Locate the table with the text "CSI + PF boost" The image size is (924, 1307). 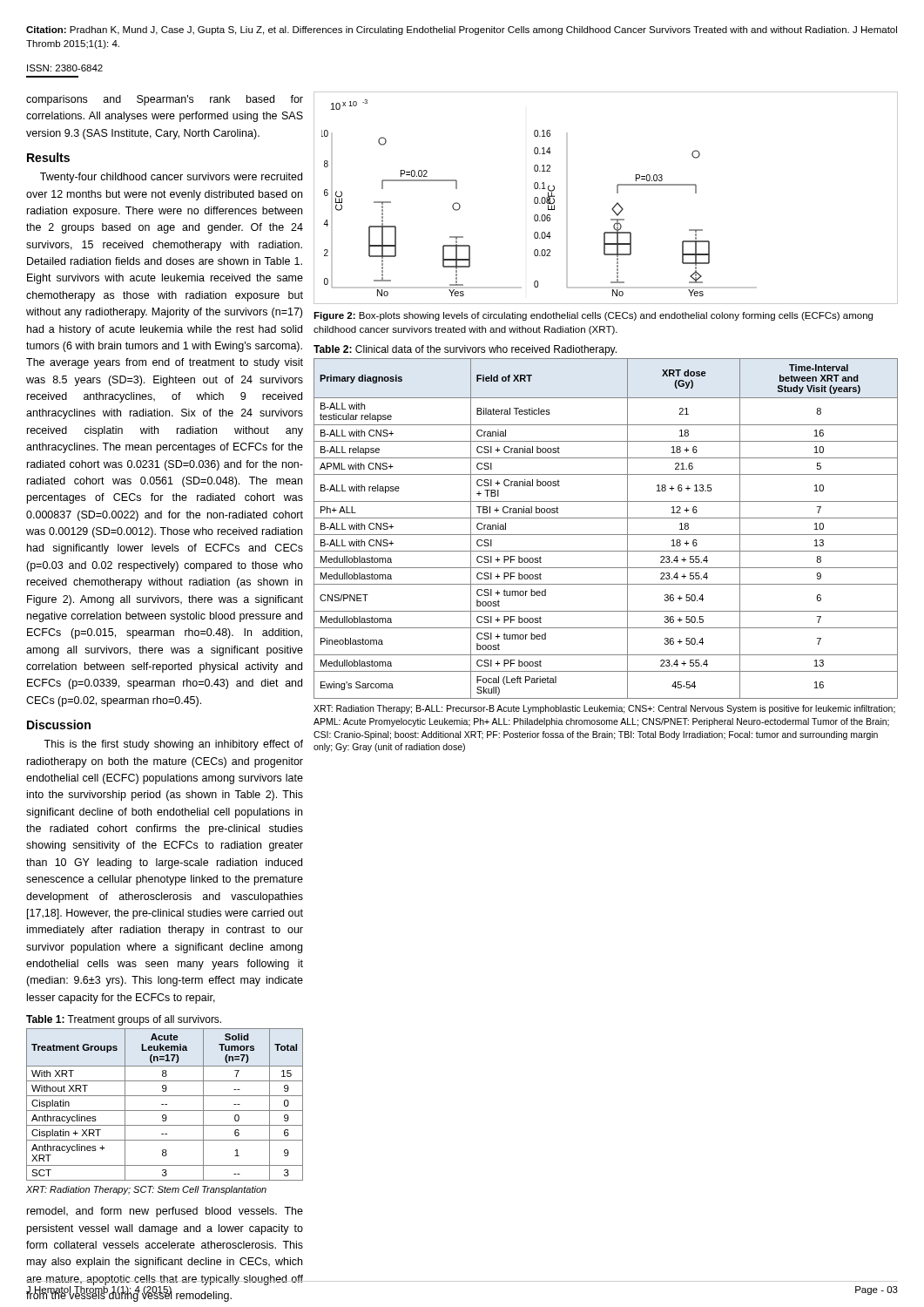(606, 529)
